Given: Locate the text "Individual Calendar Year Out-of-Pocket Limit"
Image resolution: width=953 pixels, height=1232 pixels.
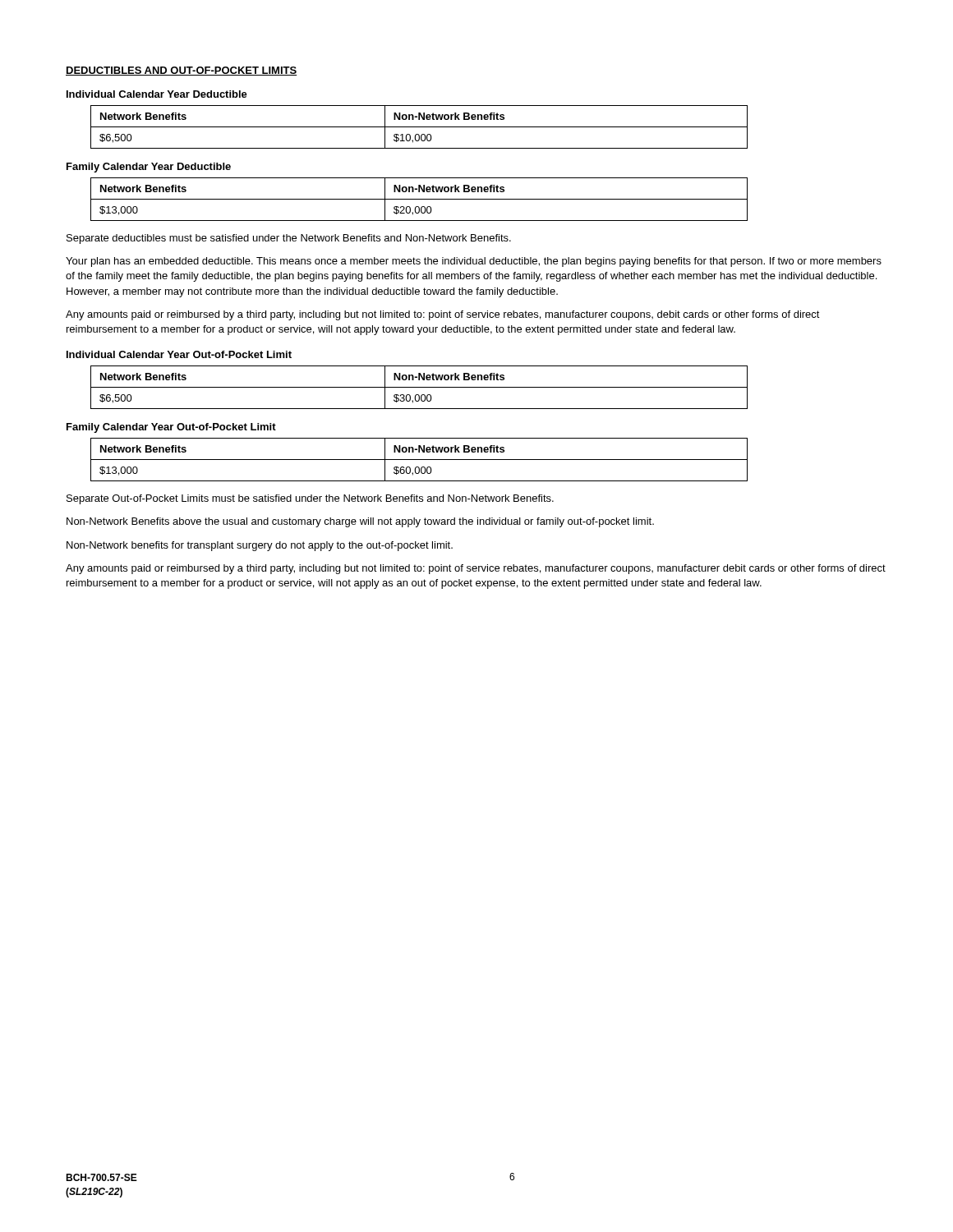Looking at the screenshot, I should 179,355.
